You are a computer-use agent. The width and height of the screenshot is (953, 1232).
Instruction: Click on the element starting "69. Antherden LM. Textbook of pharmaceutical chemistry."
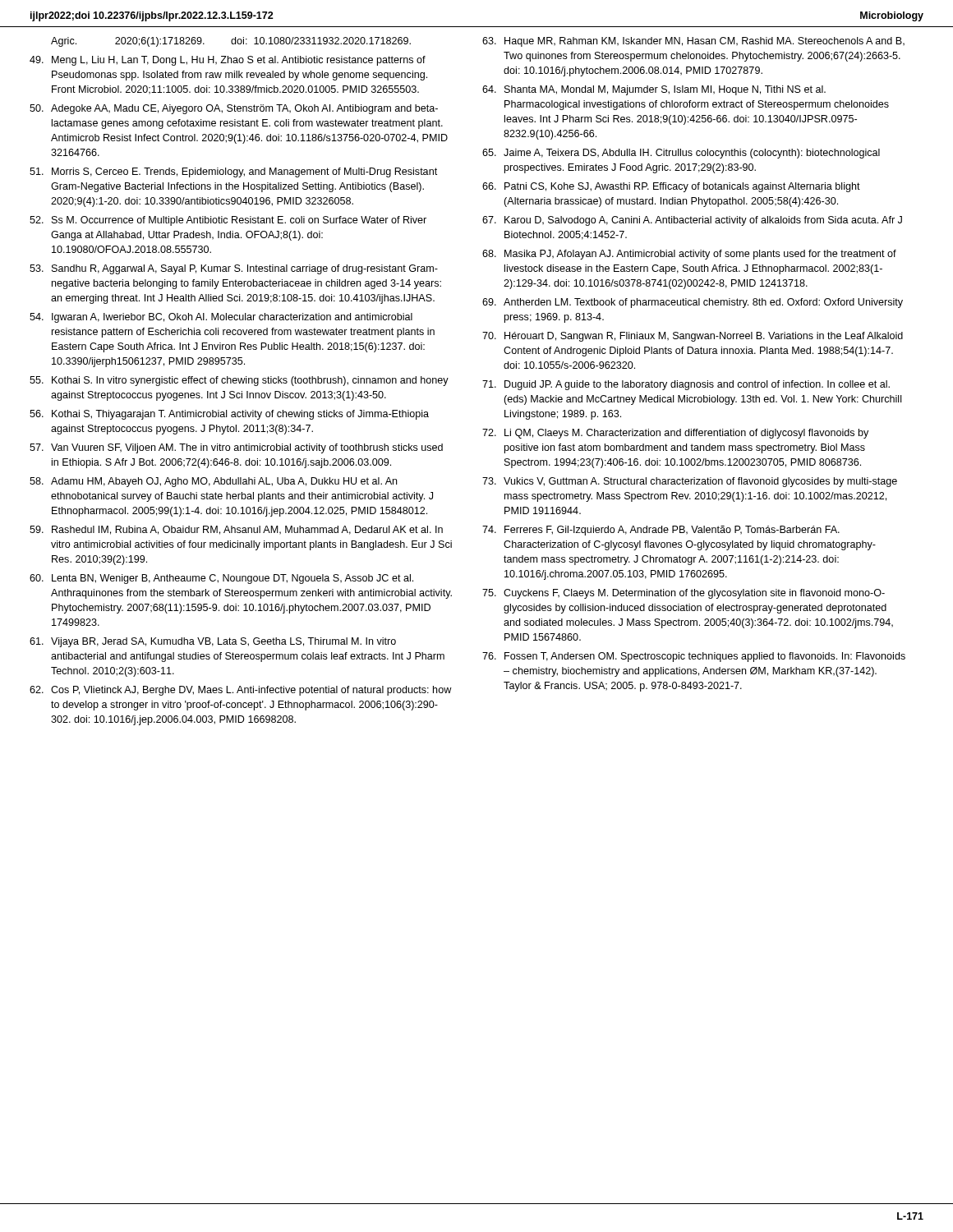(x=694, y=310)
